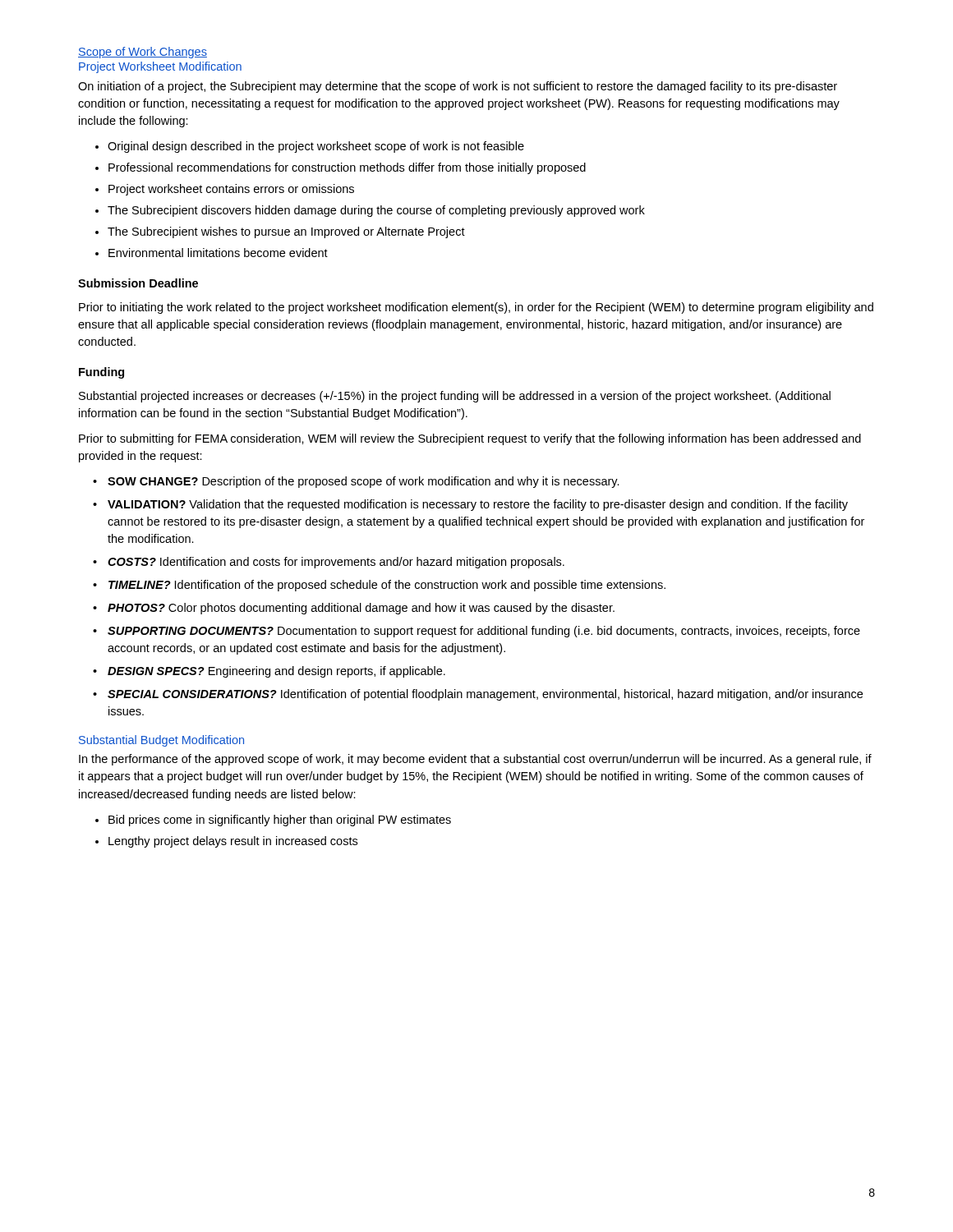
Task: Select the passage starting "Substantial Budget Modification"
Action: (x=161, y=740)
